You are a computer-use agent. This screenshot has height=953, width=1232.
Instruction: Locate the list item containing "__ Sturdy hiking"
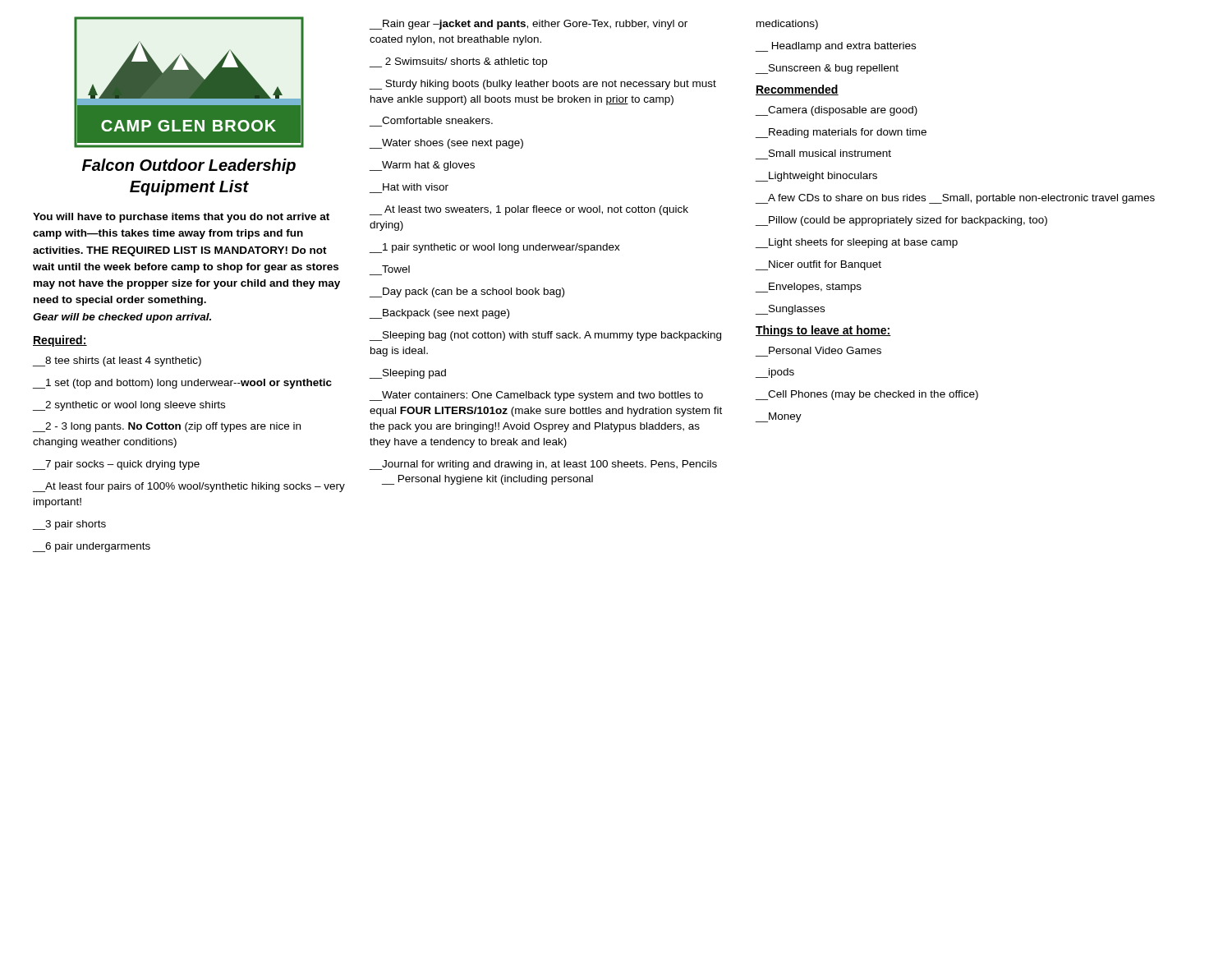click(x=543, y=91)
